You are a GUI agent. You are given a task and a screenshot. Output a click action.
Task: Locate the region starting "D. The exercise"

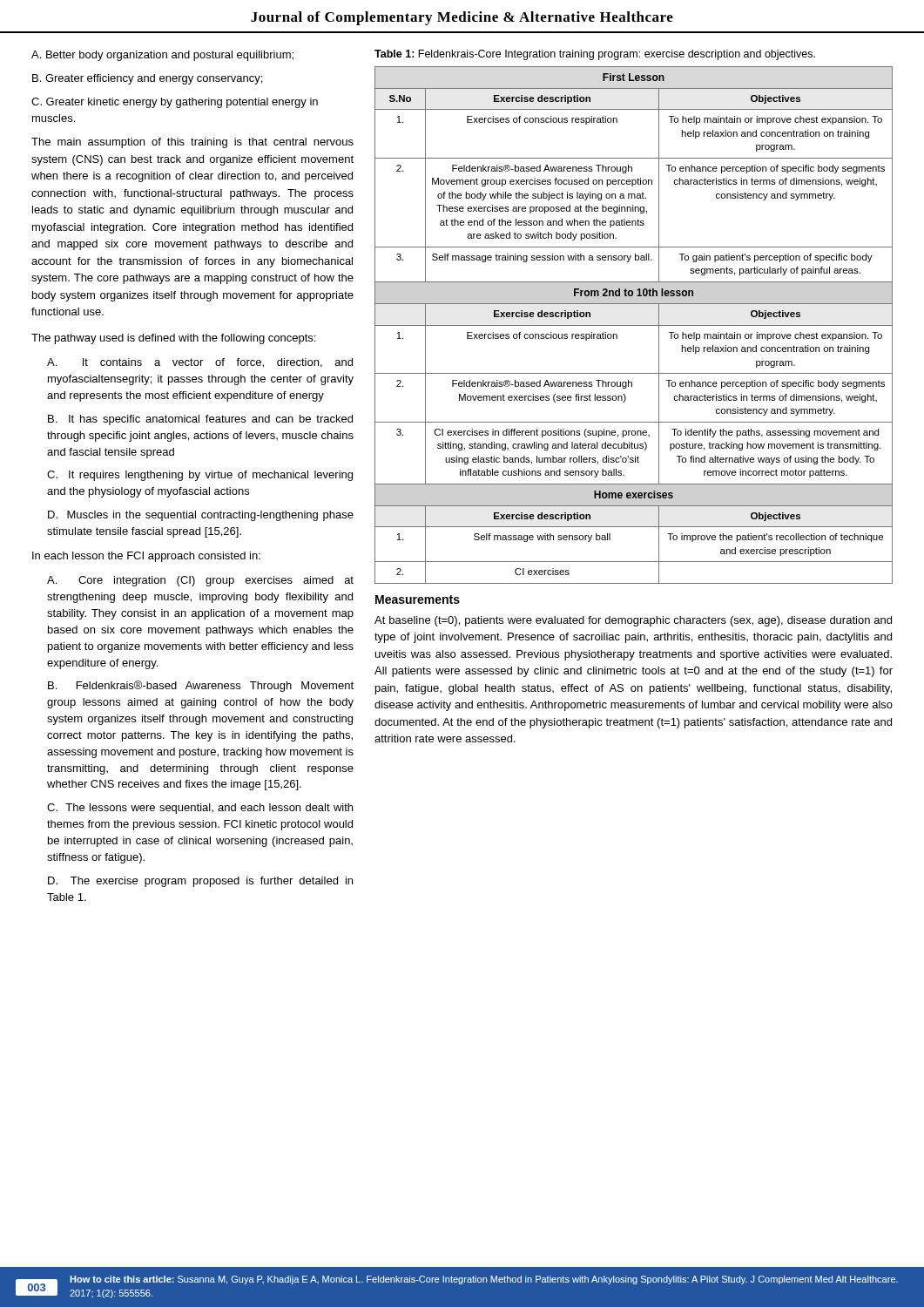(x=200, y=888)
